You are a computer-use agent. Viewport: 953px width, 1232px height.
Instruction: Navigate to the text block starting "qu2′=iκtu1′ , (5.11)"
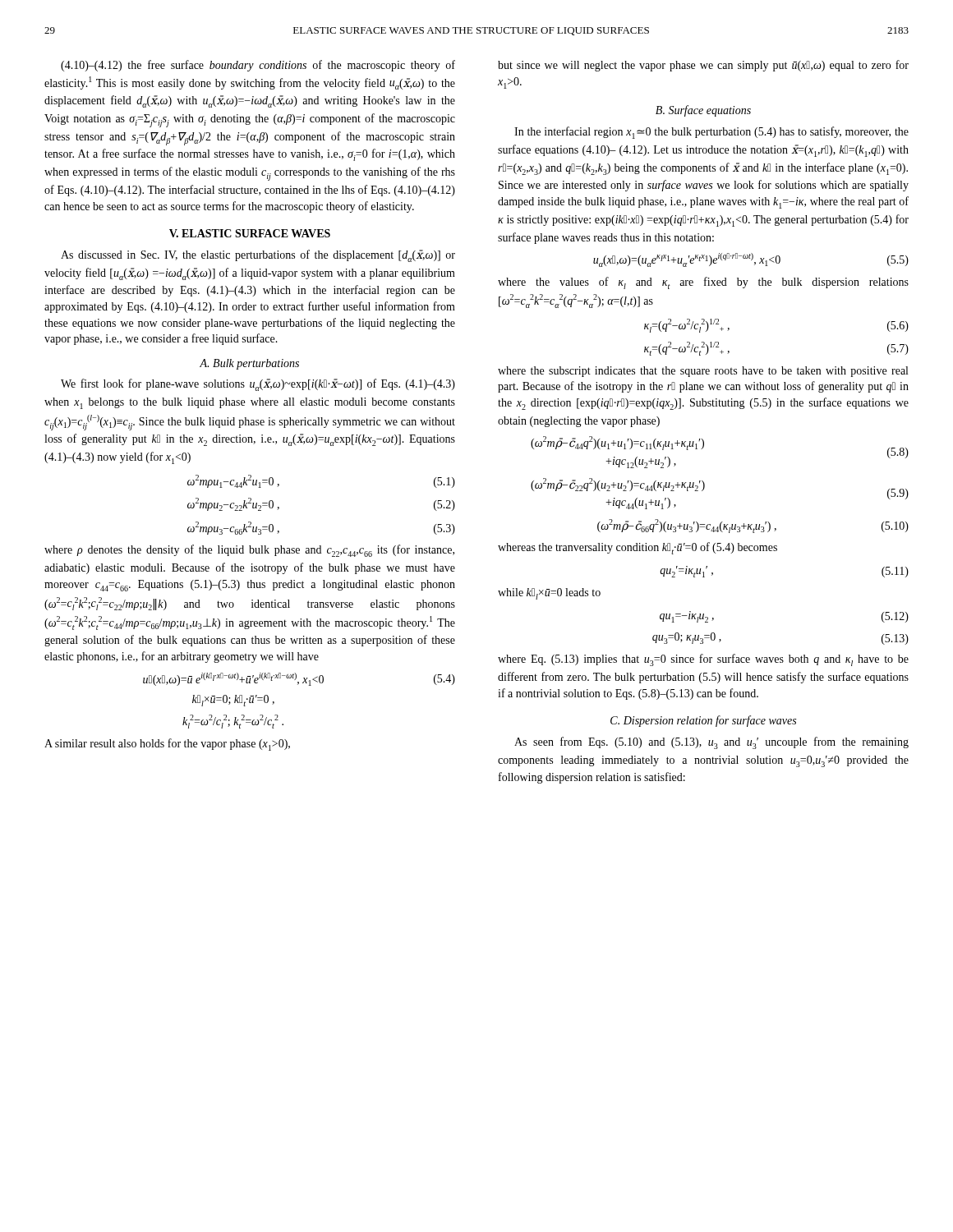703,572
